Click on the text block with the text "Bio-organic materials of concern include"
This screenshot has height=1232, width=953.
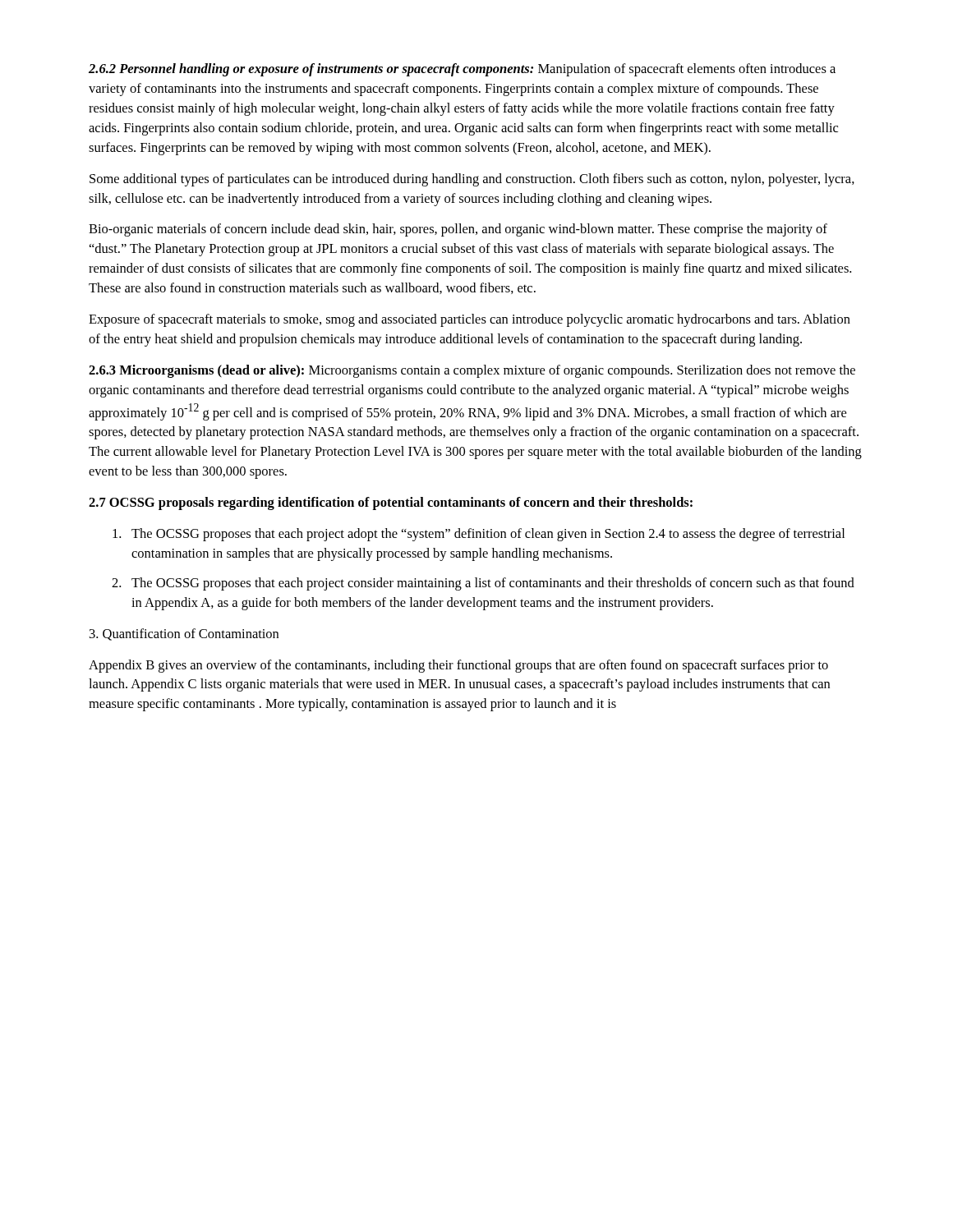click(x=471, y=259)
